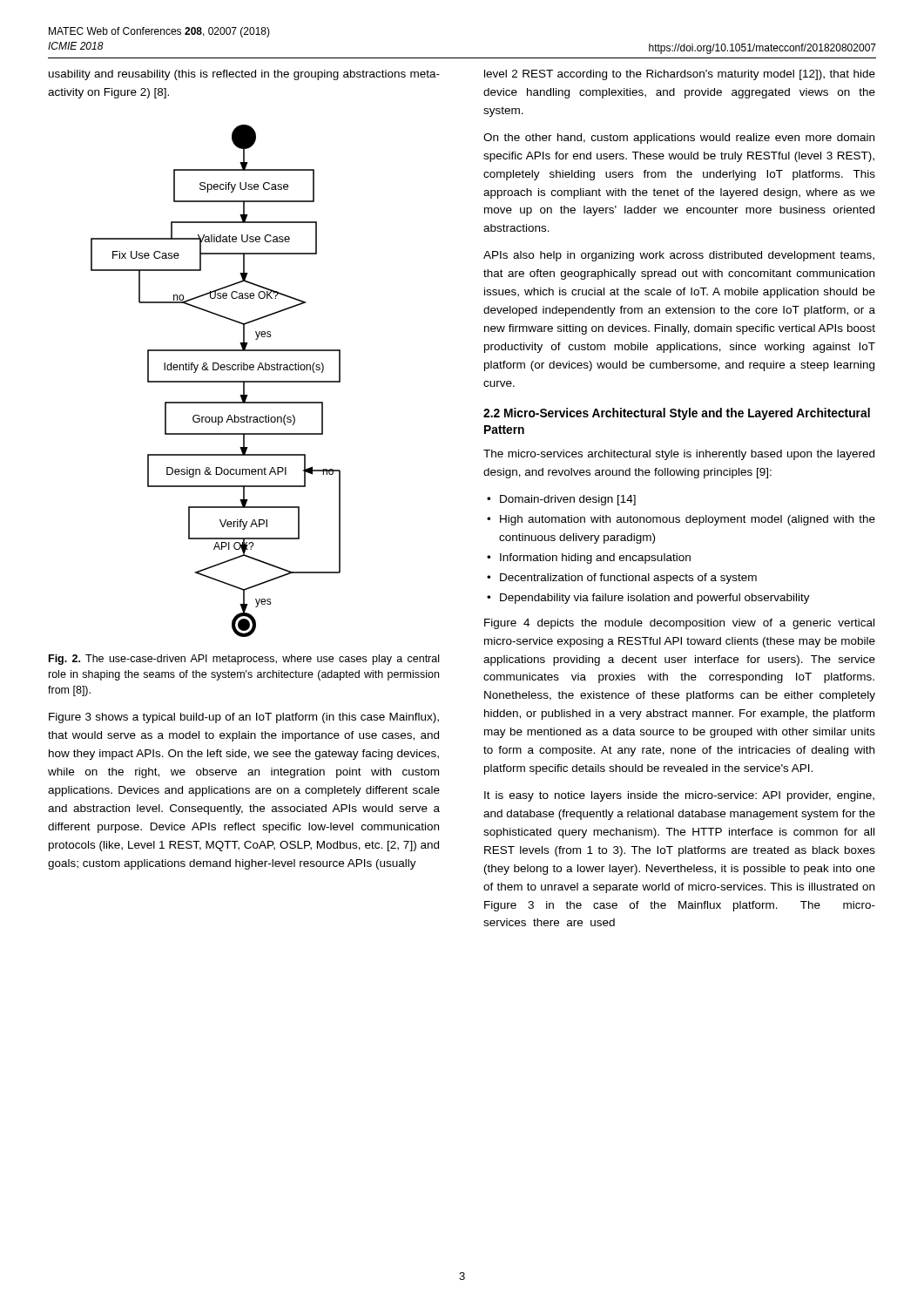Point to the block beginning "It is easy to notice"

pos(679,859)
